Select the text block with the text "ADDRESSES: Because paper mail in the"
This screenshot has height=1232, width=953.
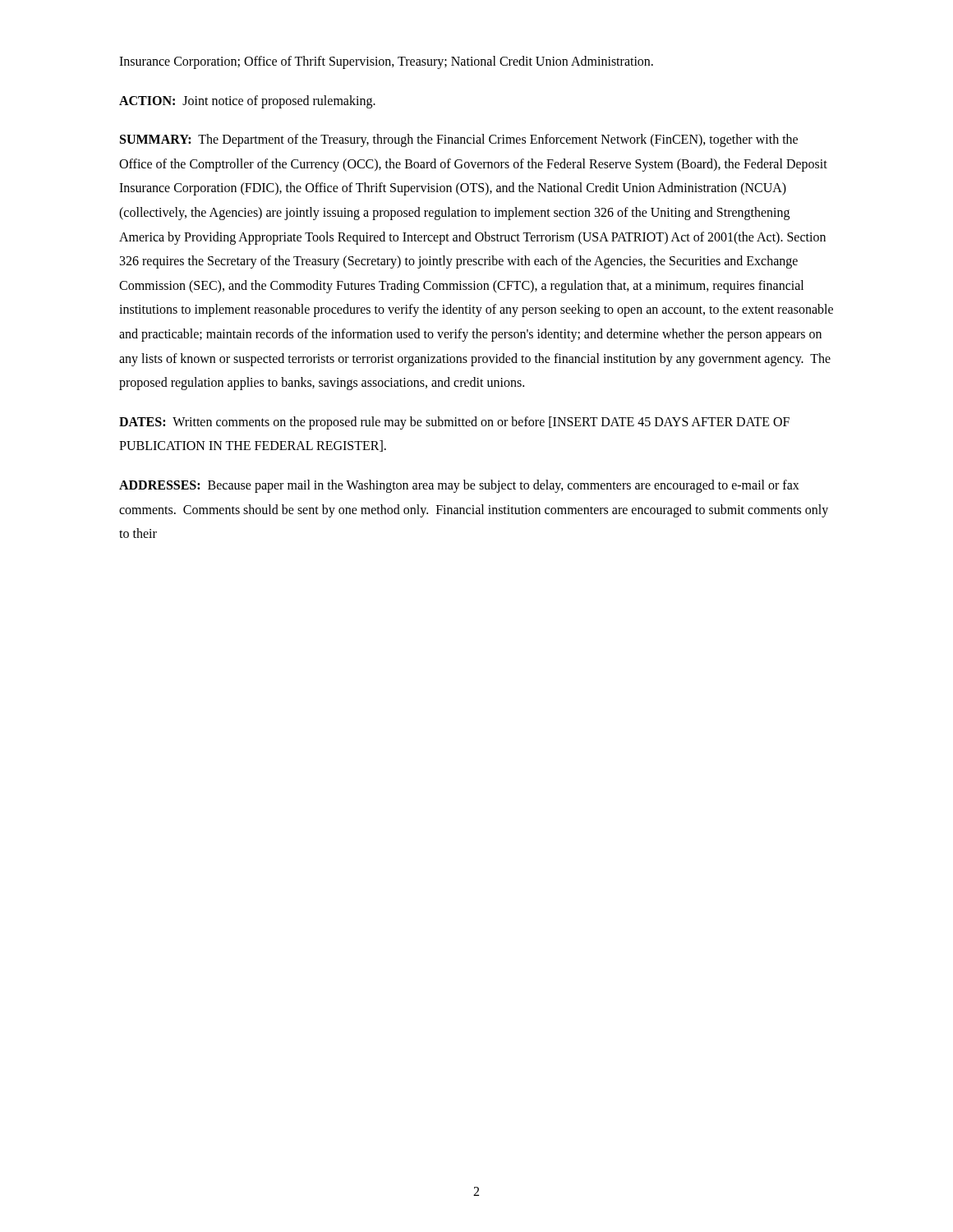[476, 509]
